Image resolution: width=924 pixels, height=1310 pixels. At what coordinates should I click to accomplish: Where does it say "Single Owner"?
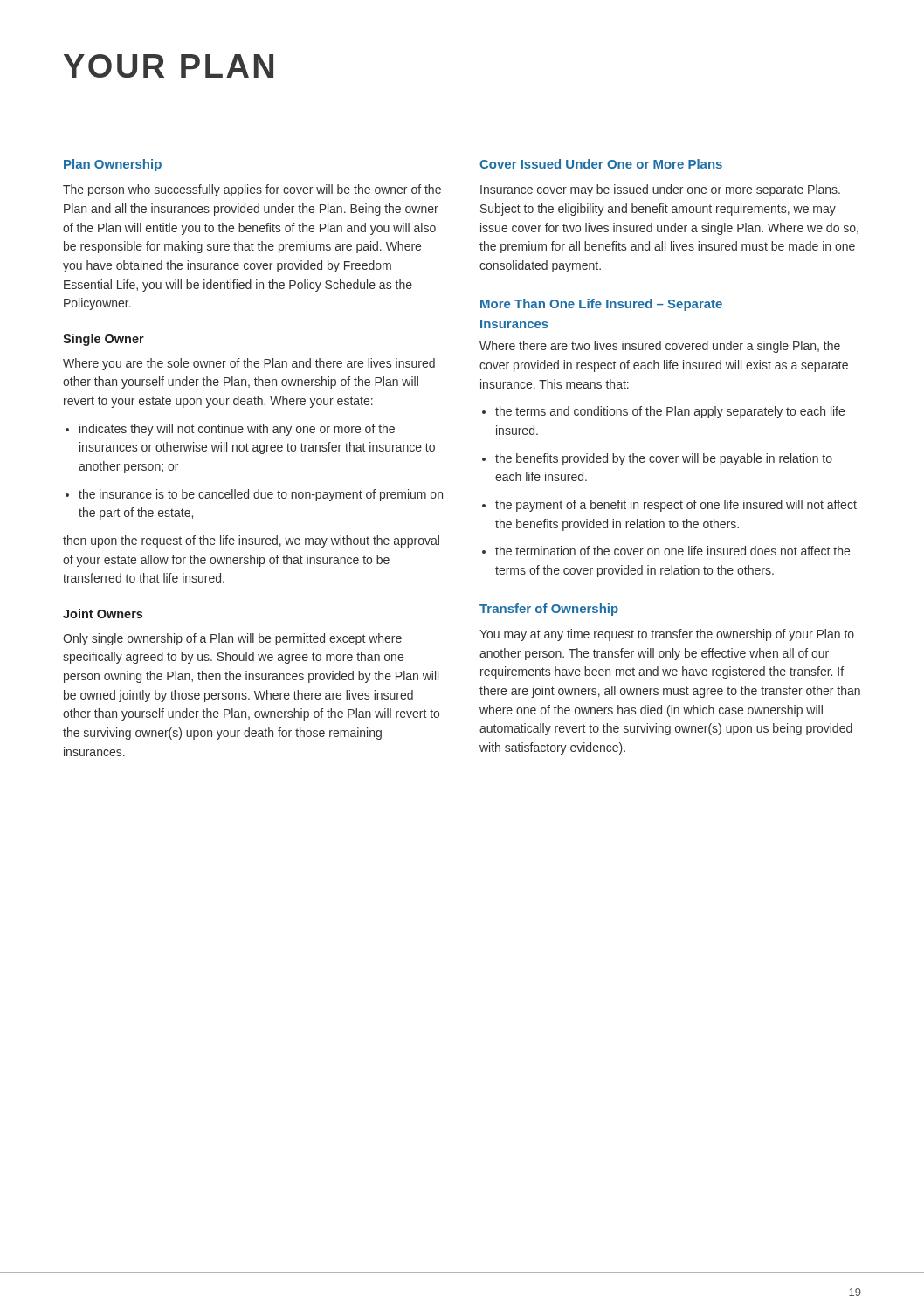click(x=103, y=340)
